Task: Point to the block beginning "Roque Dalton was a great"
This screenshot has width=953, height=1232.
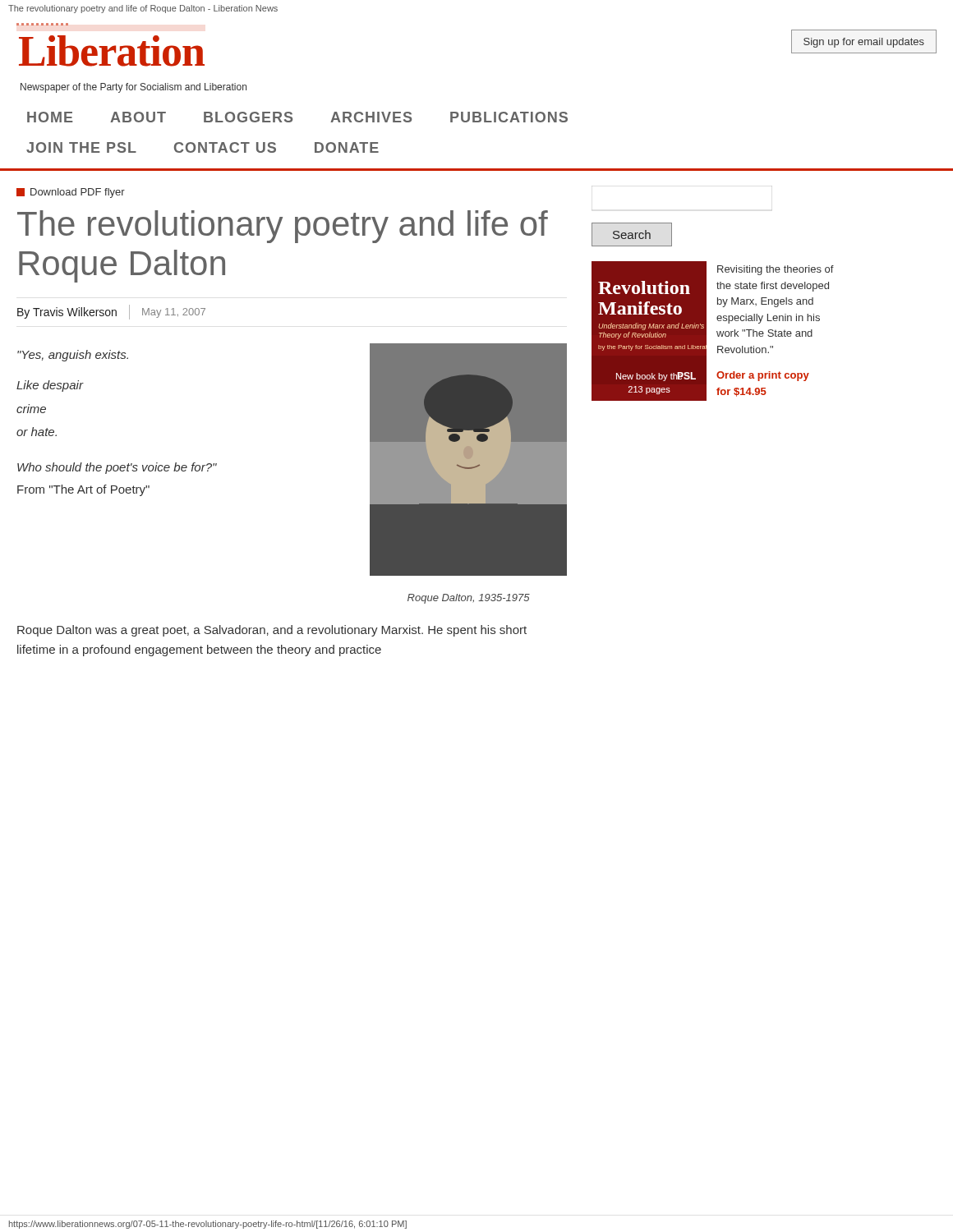Action: (272, 639)
